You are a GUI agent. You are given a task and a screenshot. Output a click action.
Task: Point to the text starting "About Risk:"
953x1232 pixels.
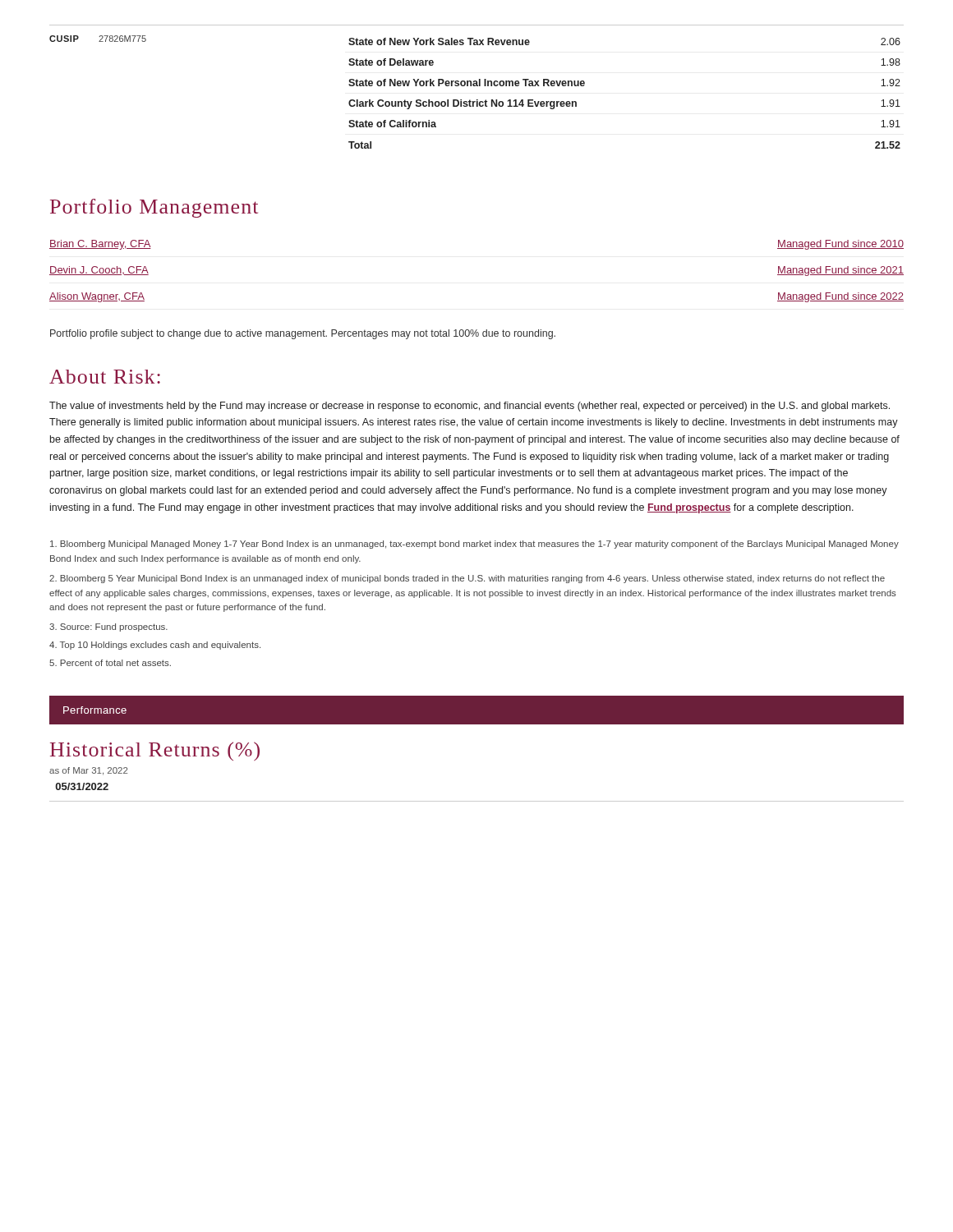pos(105,377)
